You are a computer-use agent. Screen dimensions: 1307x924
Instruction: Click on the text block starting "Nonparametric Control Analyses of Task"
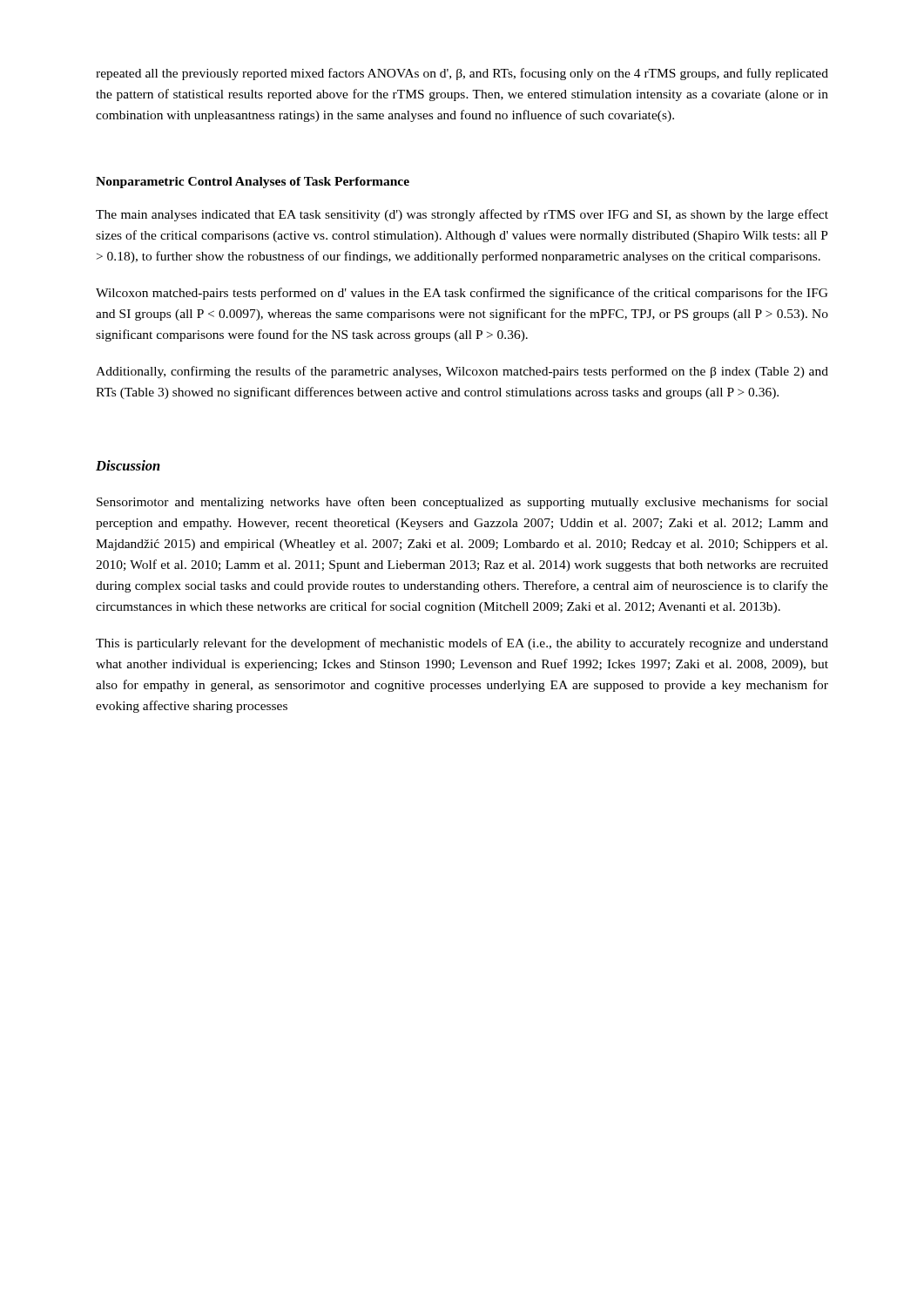pyautogui.click(x=253, y=181)
